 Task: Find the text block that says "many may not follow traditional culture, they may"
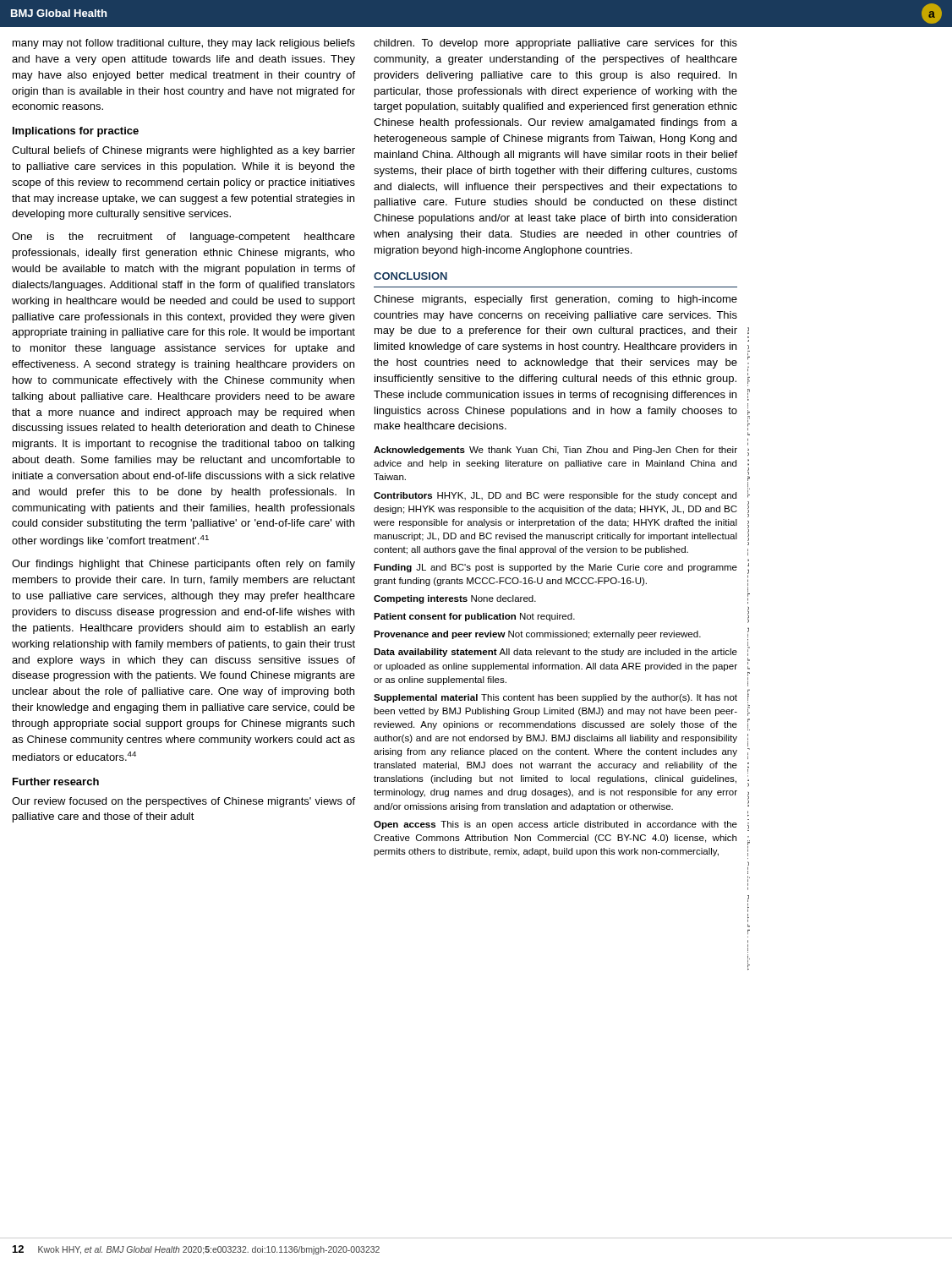pos(183,75)
